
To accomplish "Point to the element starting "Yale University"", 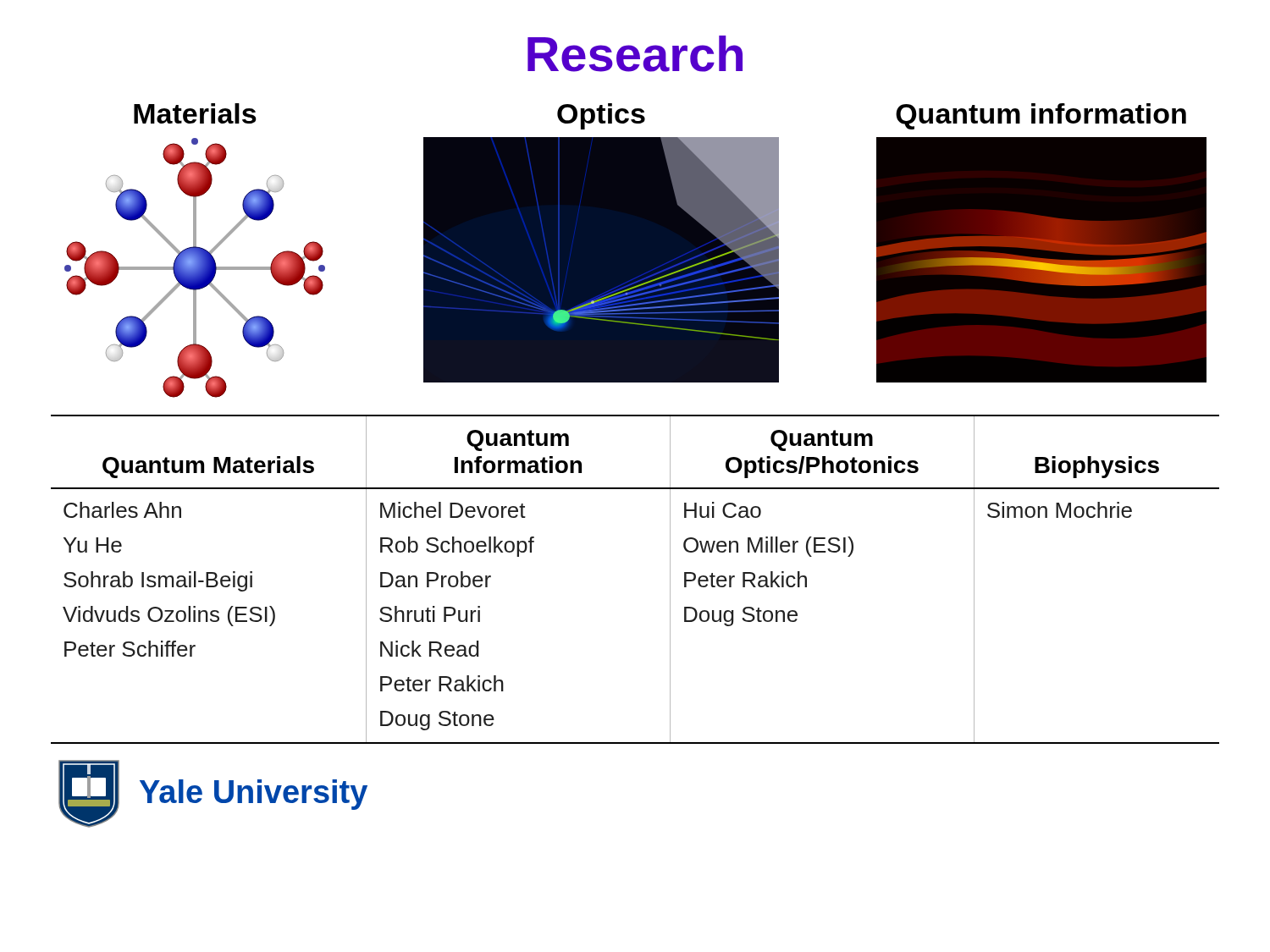I will (253, 792).
